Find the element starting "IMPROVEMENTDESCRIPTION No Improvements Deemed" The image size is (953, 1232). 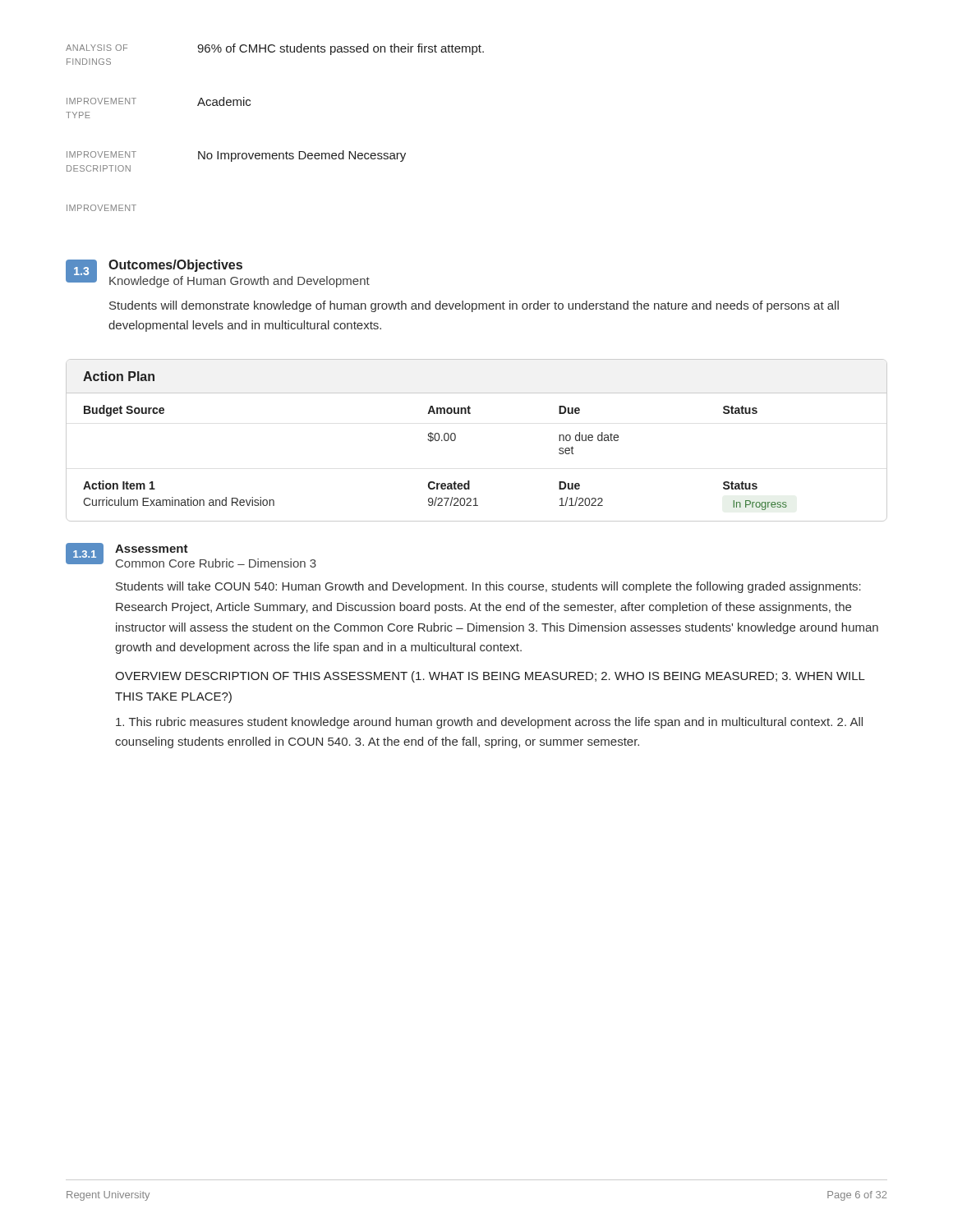click(x=236, y=156)
